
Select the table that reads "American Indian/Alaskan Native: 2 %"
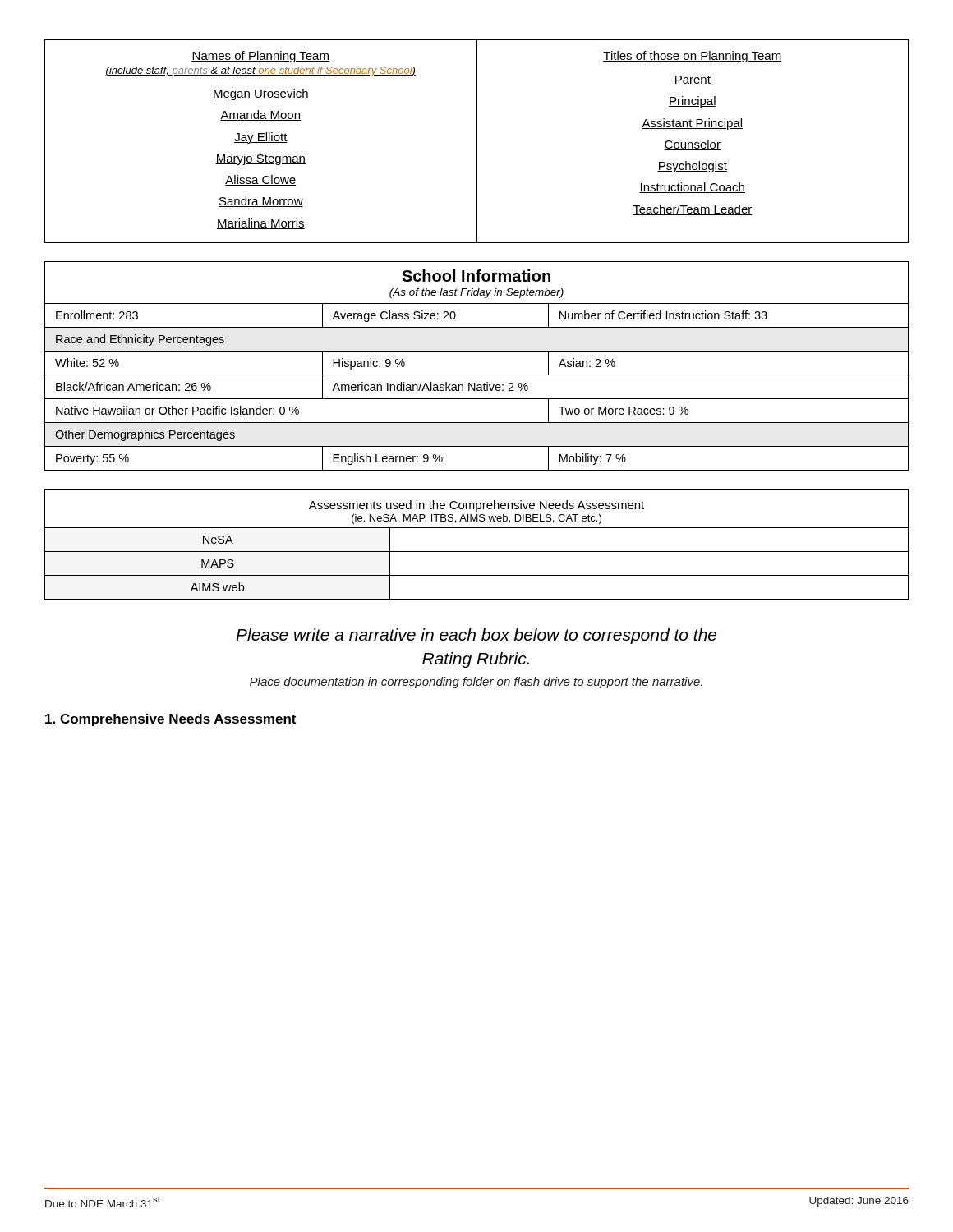click(476, 366)
